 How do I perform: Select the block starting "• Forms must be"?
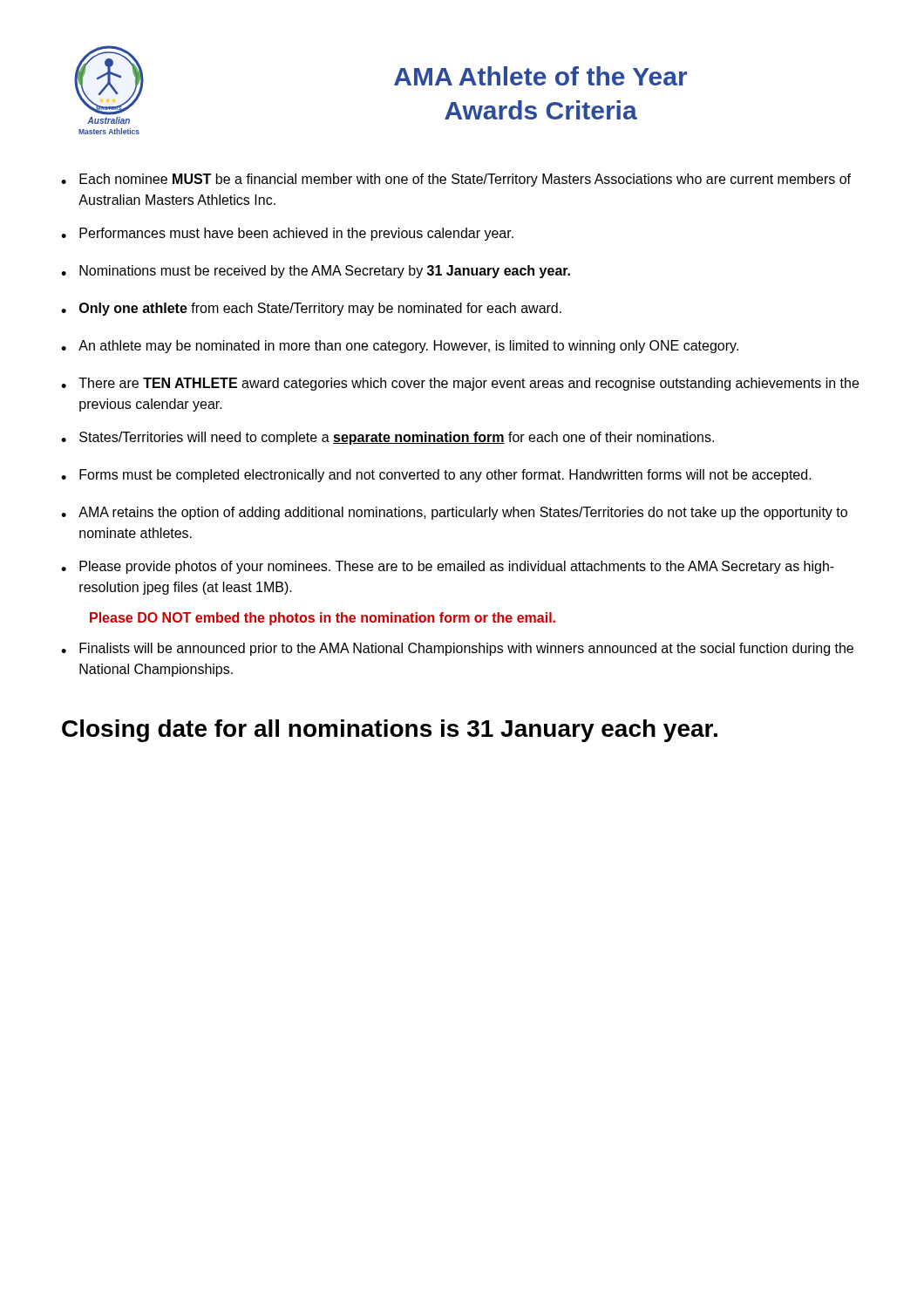[x=462, y=477]
